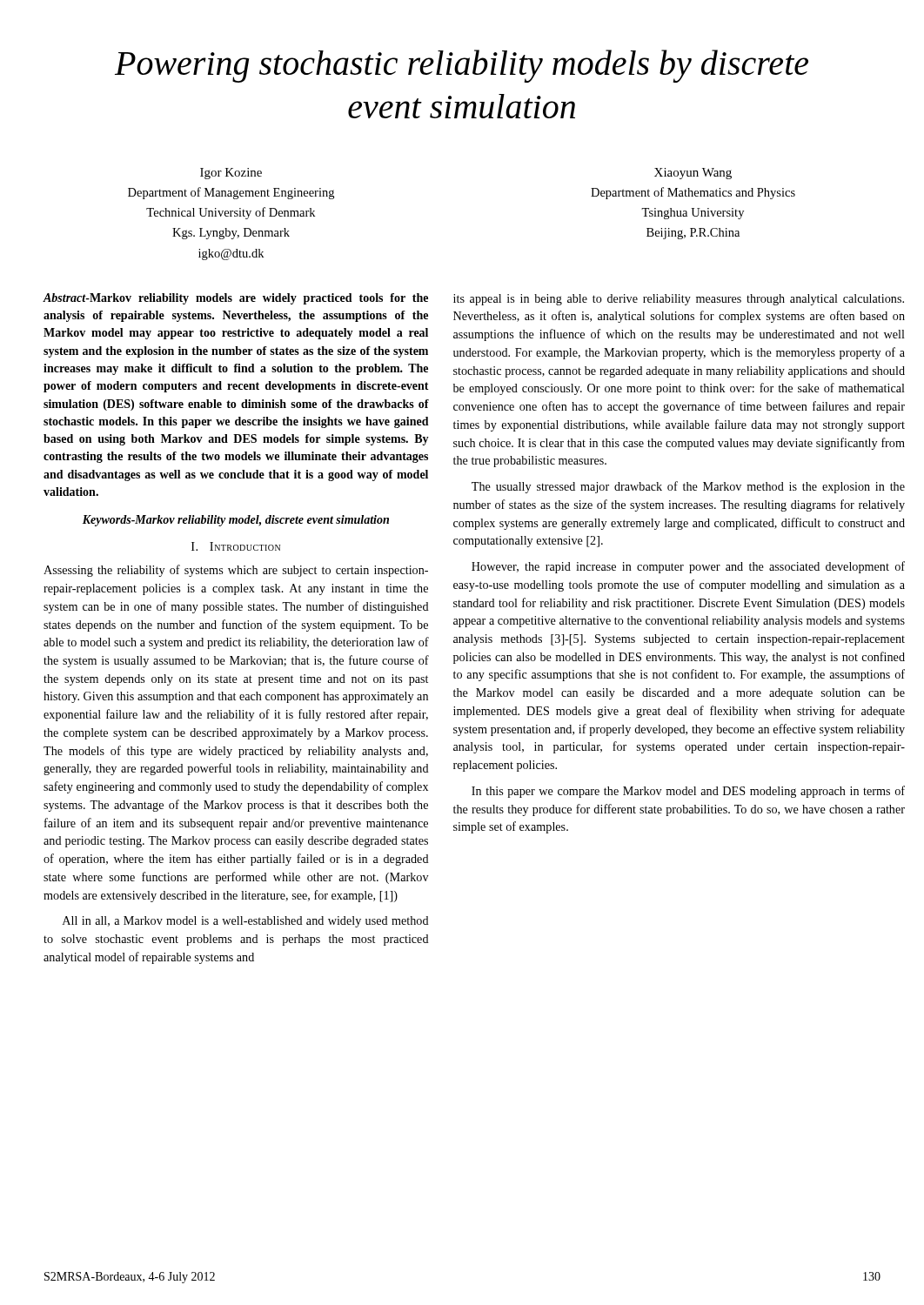Select the title containing "Powering stochastic reliability models by discreteevent simulation"

462,85
